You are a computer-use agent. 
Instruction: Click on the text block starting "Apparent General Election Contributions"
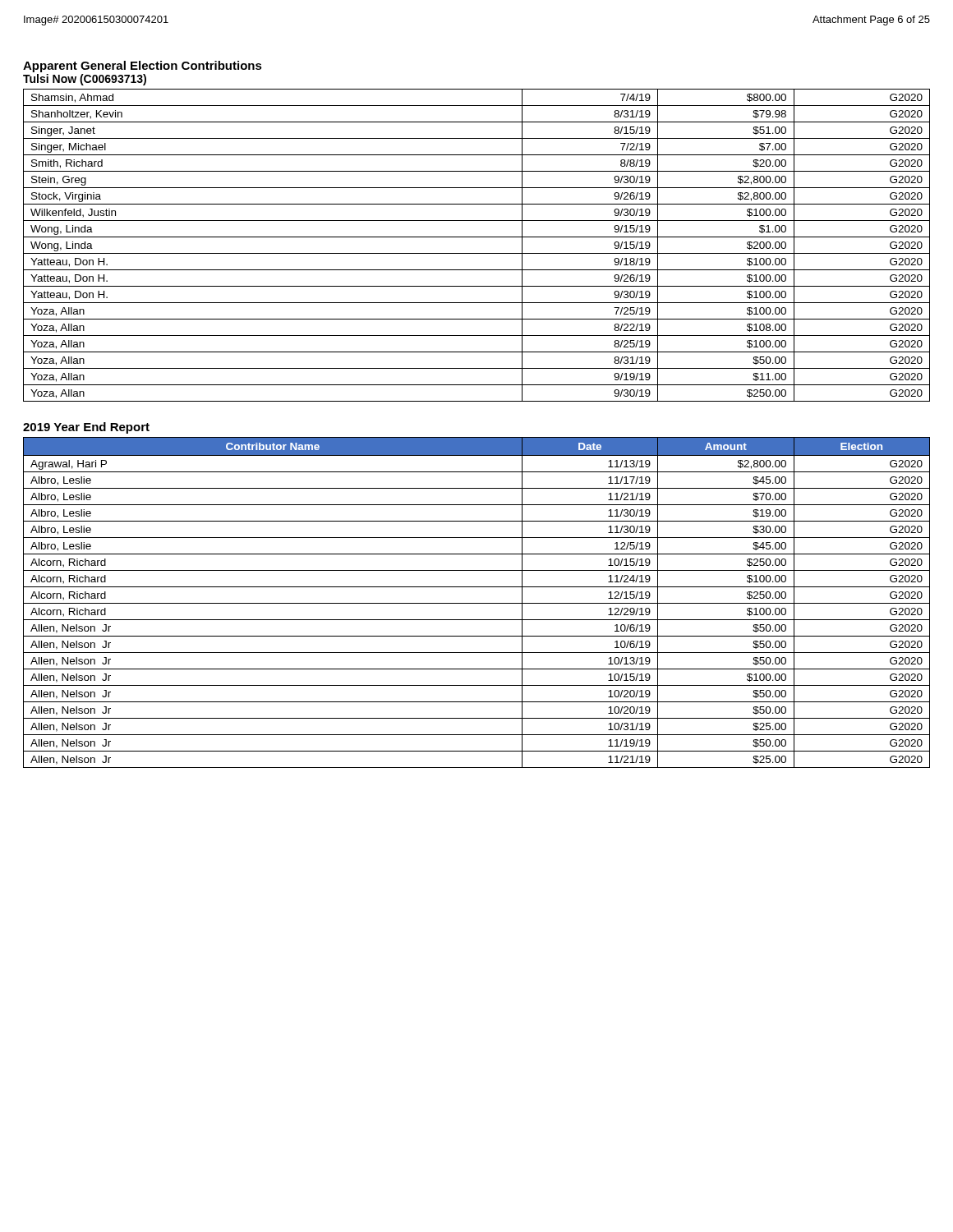142,65
